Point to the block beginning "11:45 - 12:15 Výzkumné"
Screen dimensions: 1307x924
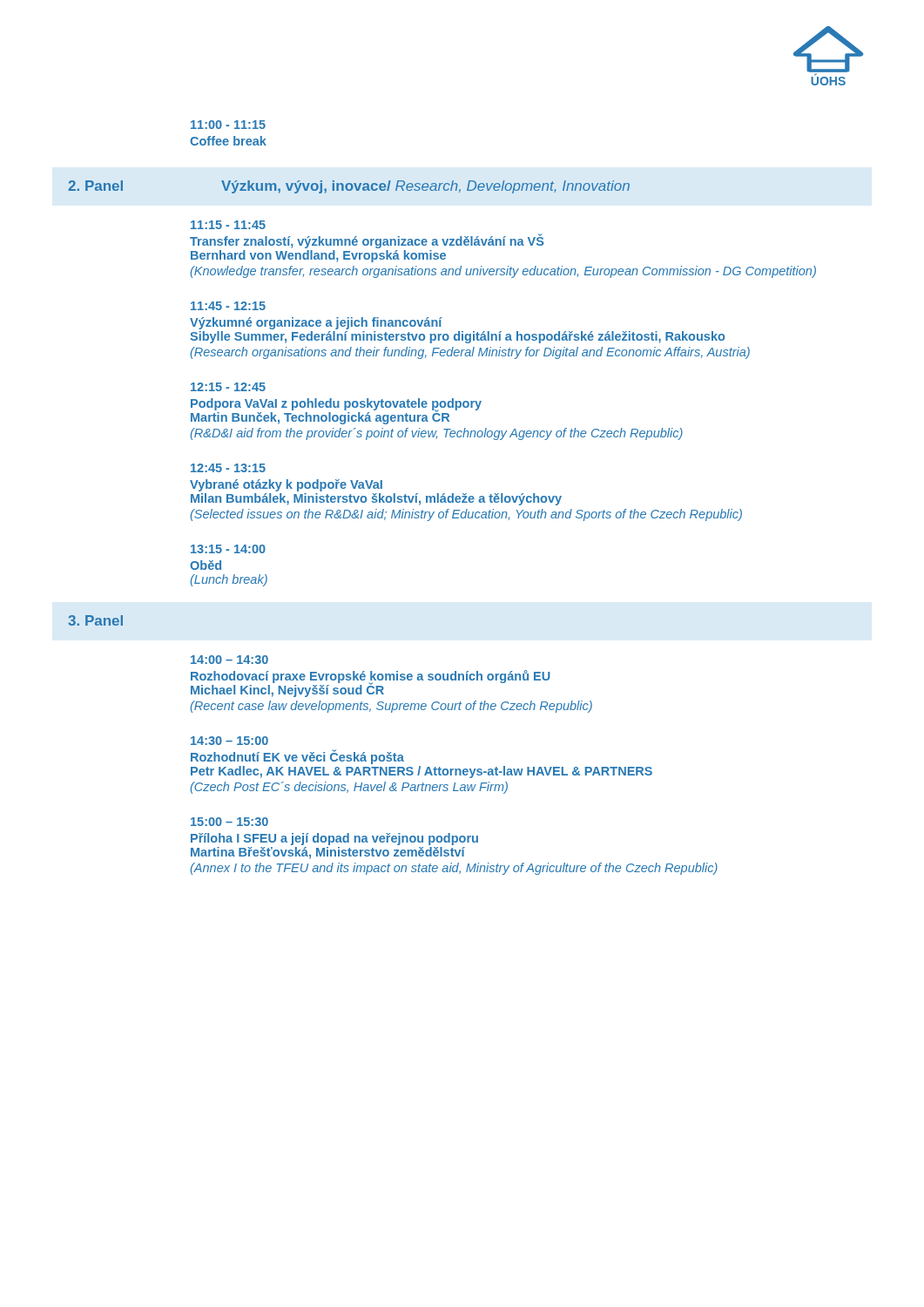[x=523, y=329]
